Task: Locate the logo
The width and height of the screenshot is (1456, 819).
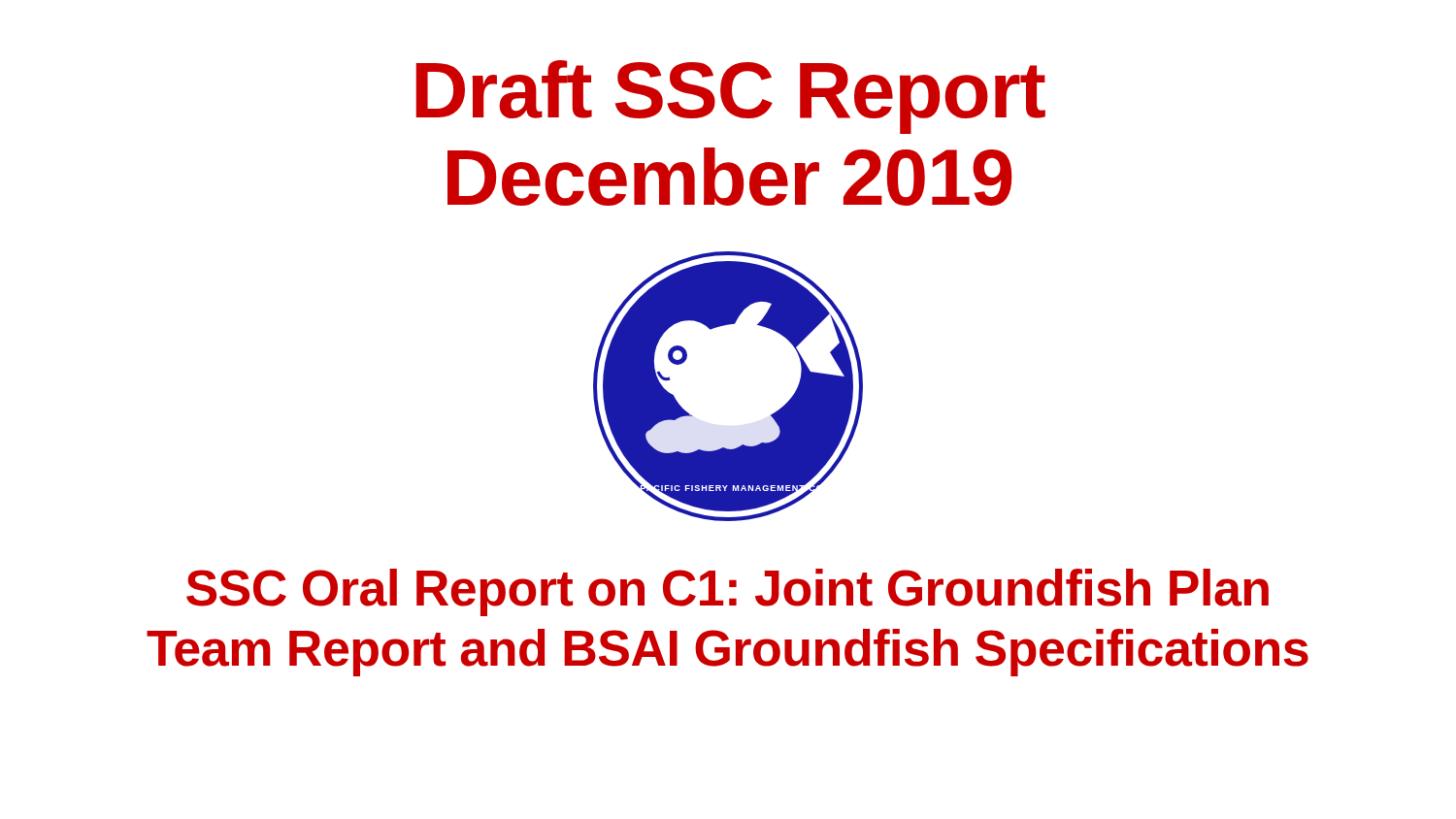Action: (728, 387)
